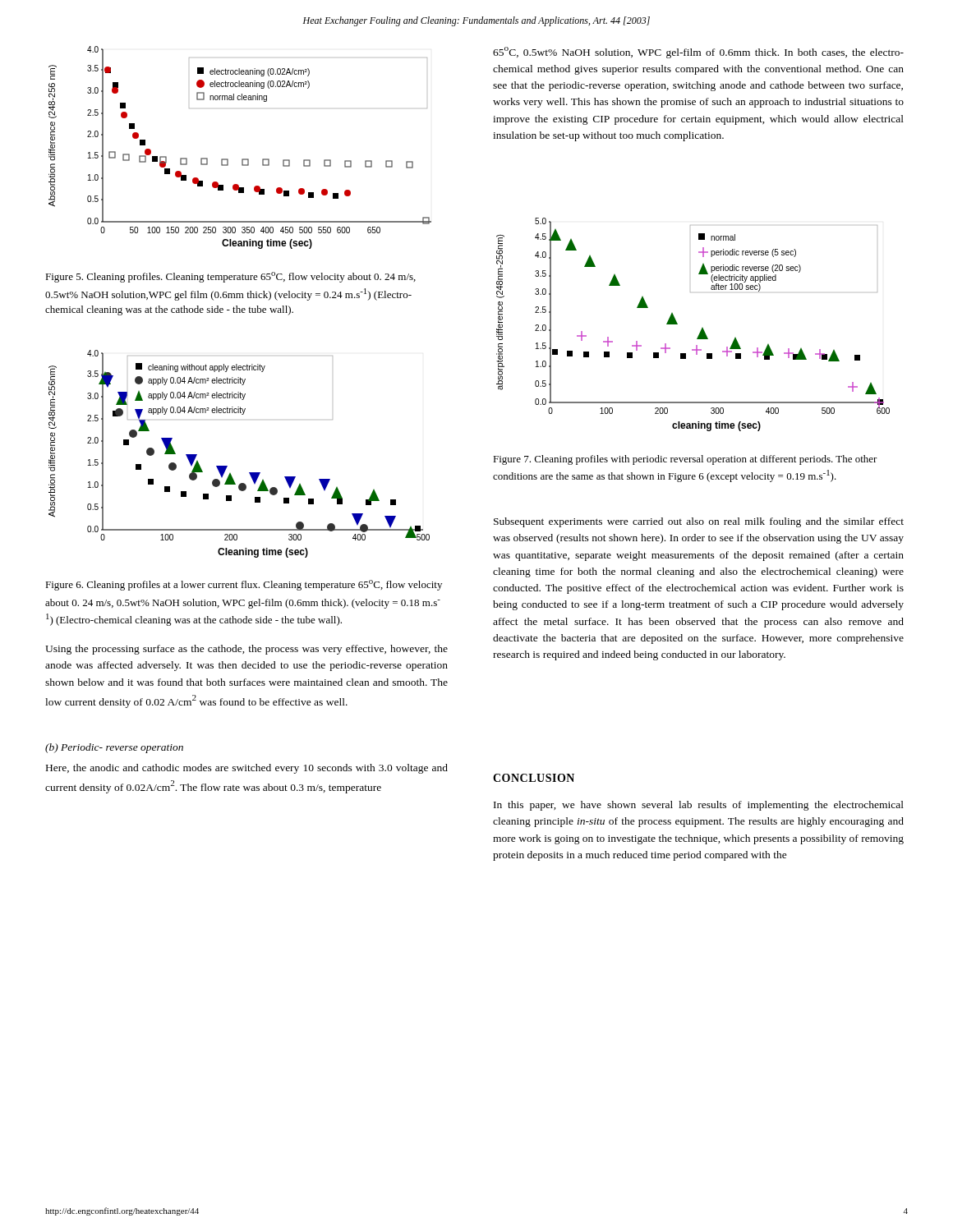Find the block on this page that starts "Subsequent experiments were"
This screenshot has height=1232, width=953.
(698, 588)
